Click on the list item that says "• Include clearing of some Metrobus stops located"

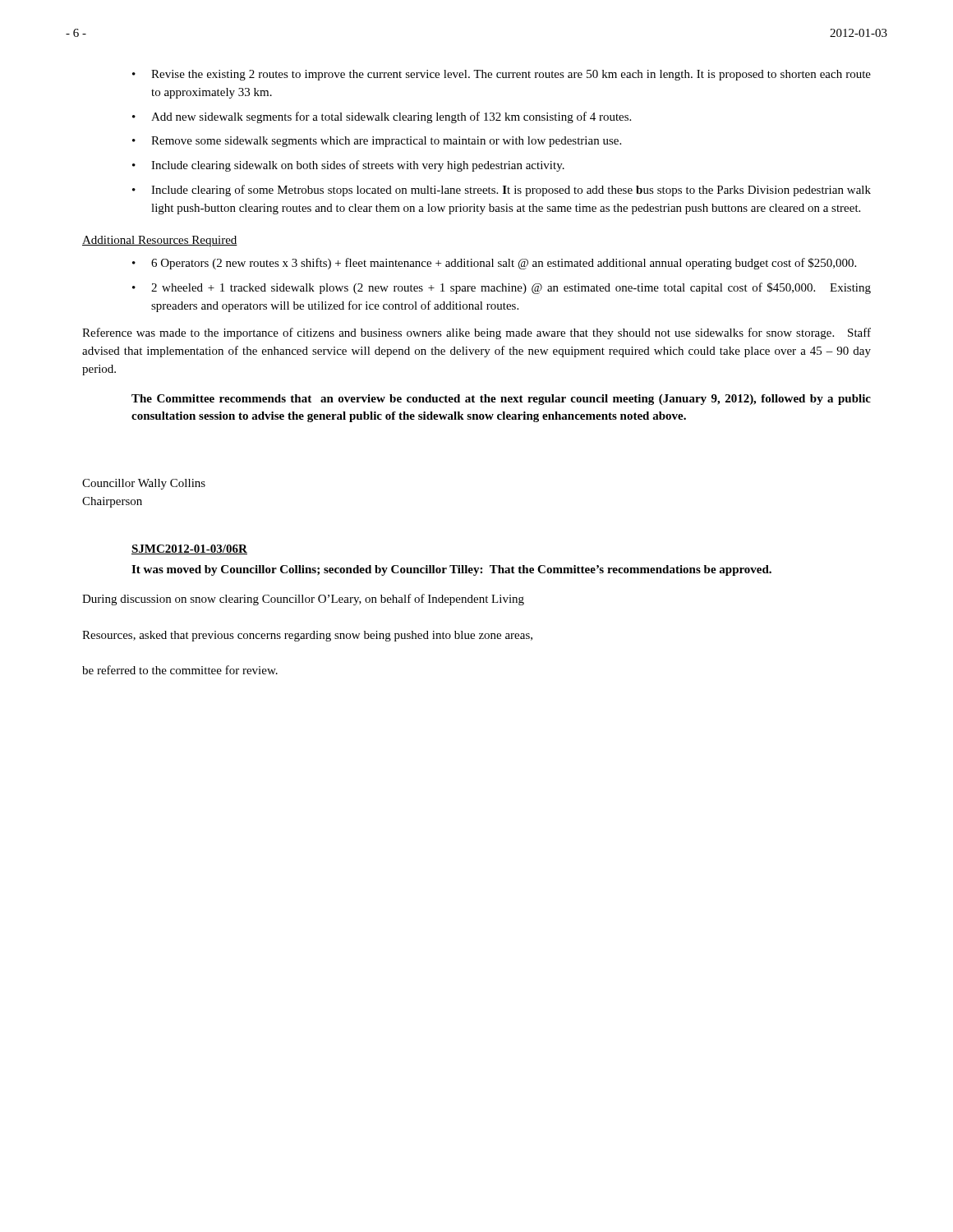501,199
